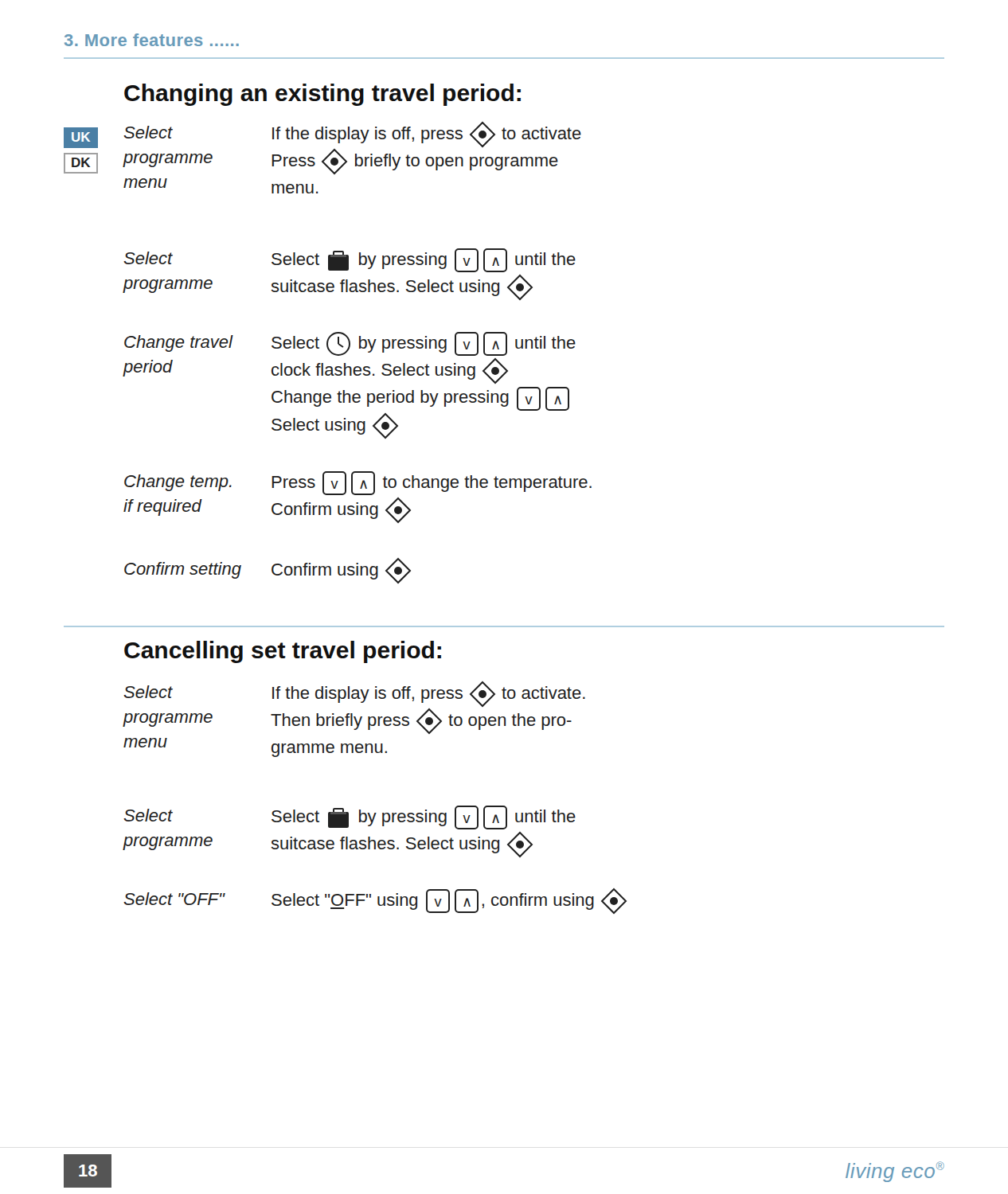Point to the section header beginning "Changing an existing"

pyautogui.click(x=323, y=93)
